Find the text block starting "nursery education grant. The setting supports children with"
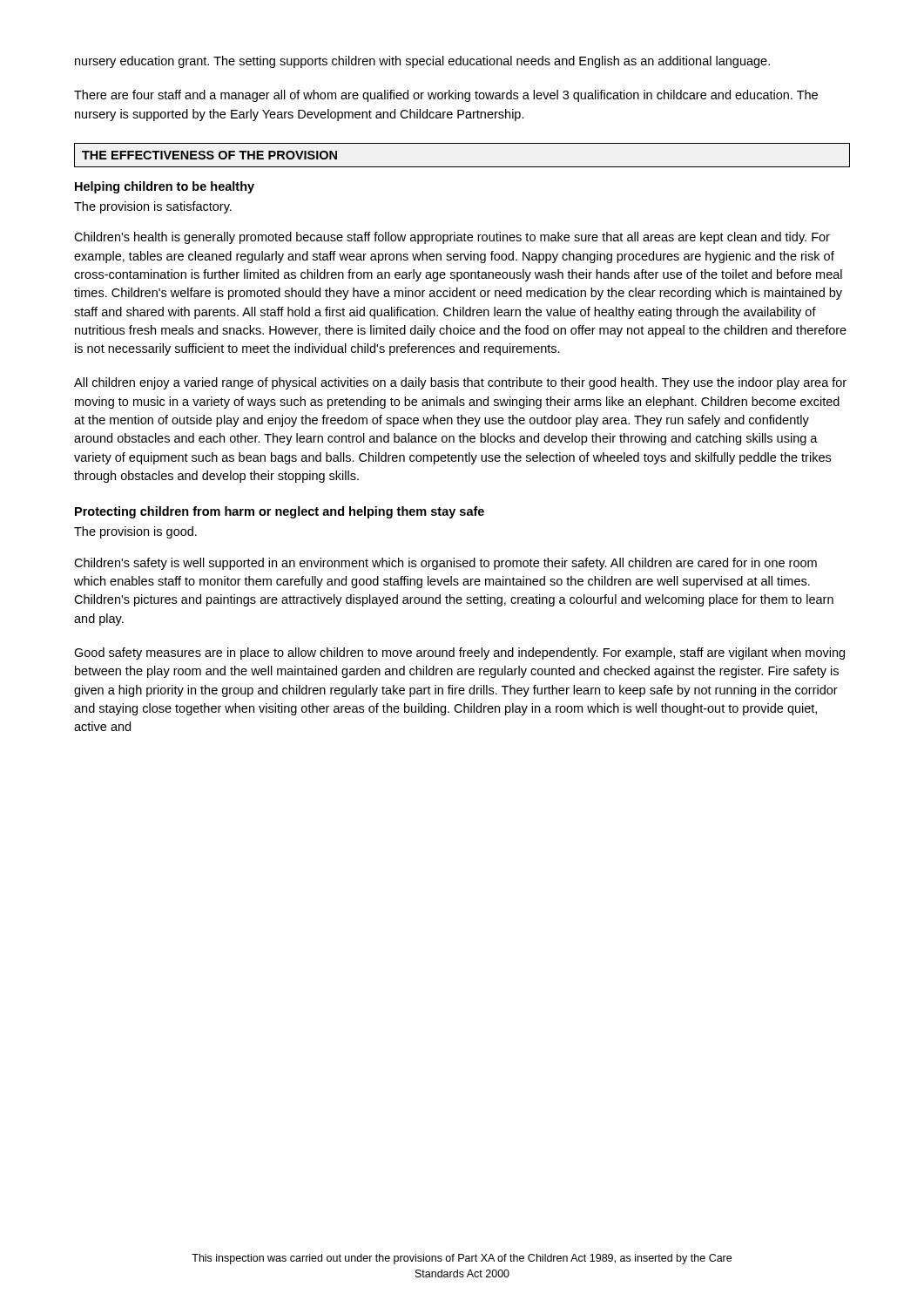924x1307 pixels. click(x=422, y=61)
